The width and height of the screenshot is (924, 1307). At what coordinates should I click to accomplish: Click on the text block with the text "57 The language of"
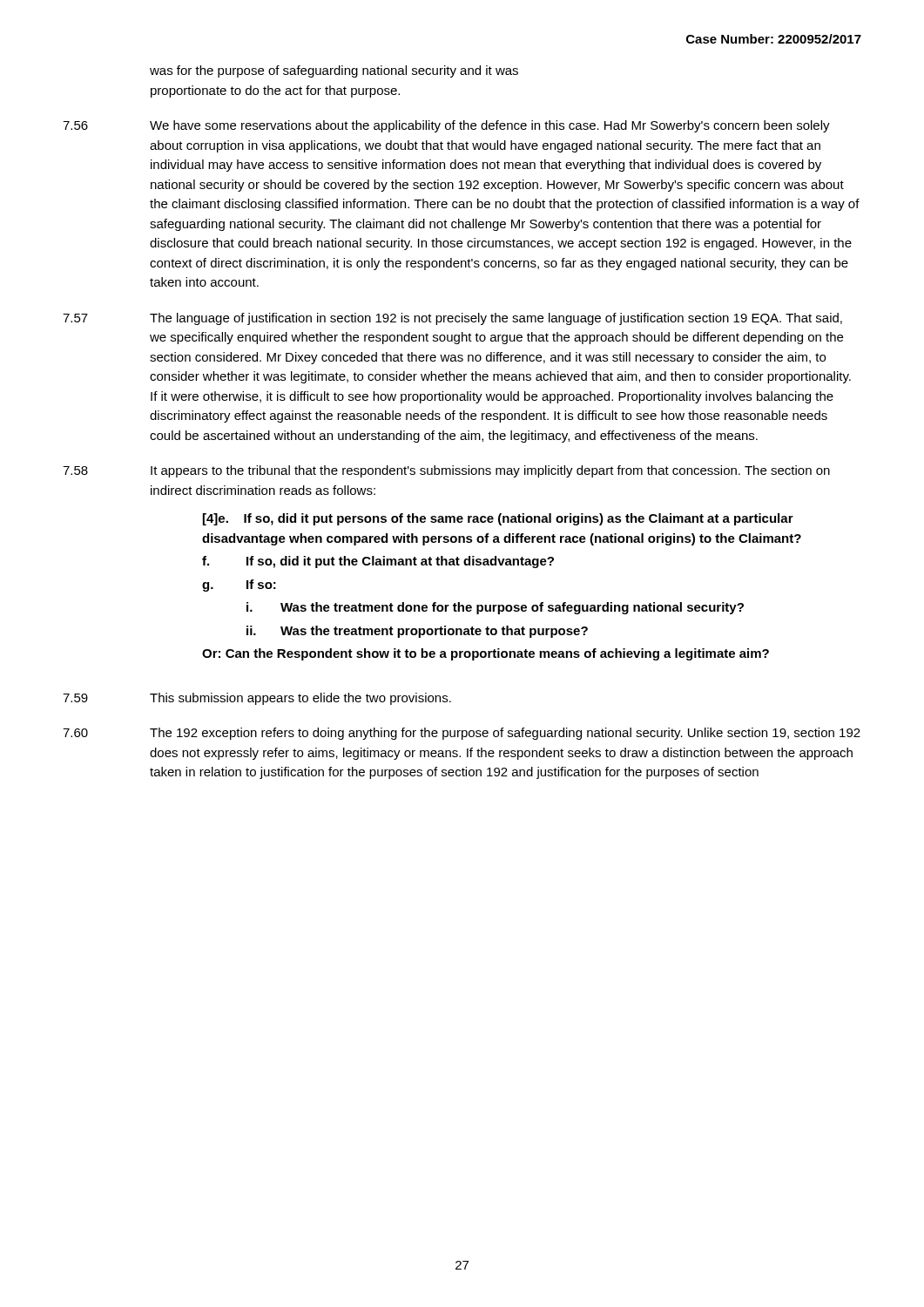click(x=462, y=377)
